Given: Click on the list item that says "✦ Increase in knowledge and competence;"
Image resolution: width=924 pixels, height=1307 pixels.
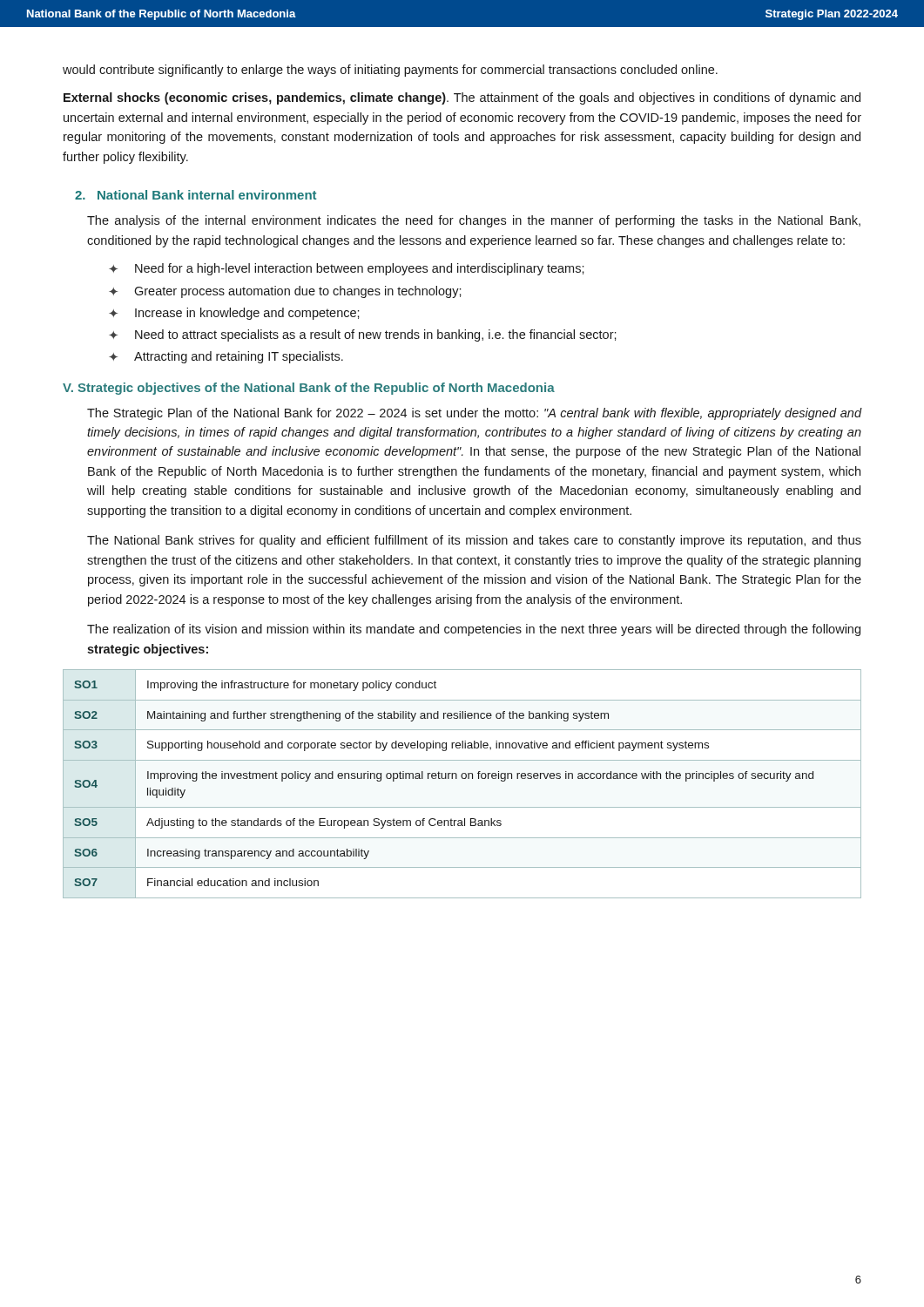Looking at the screenshot, I should (x=234, y=313).
